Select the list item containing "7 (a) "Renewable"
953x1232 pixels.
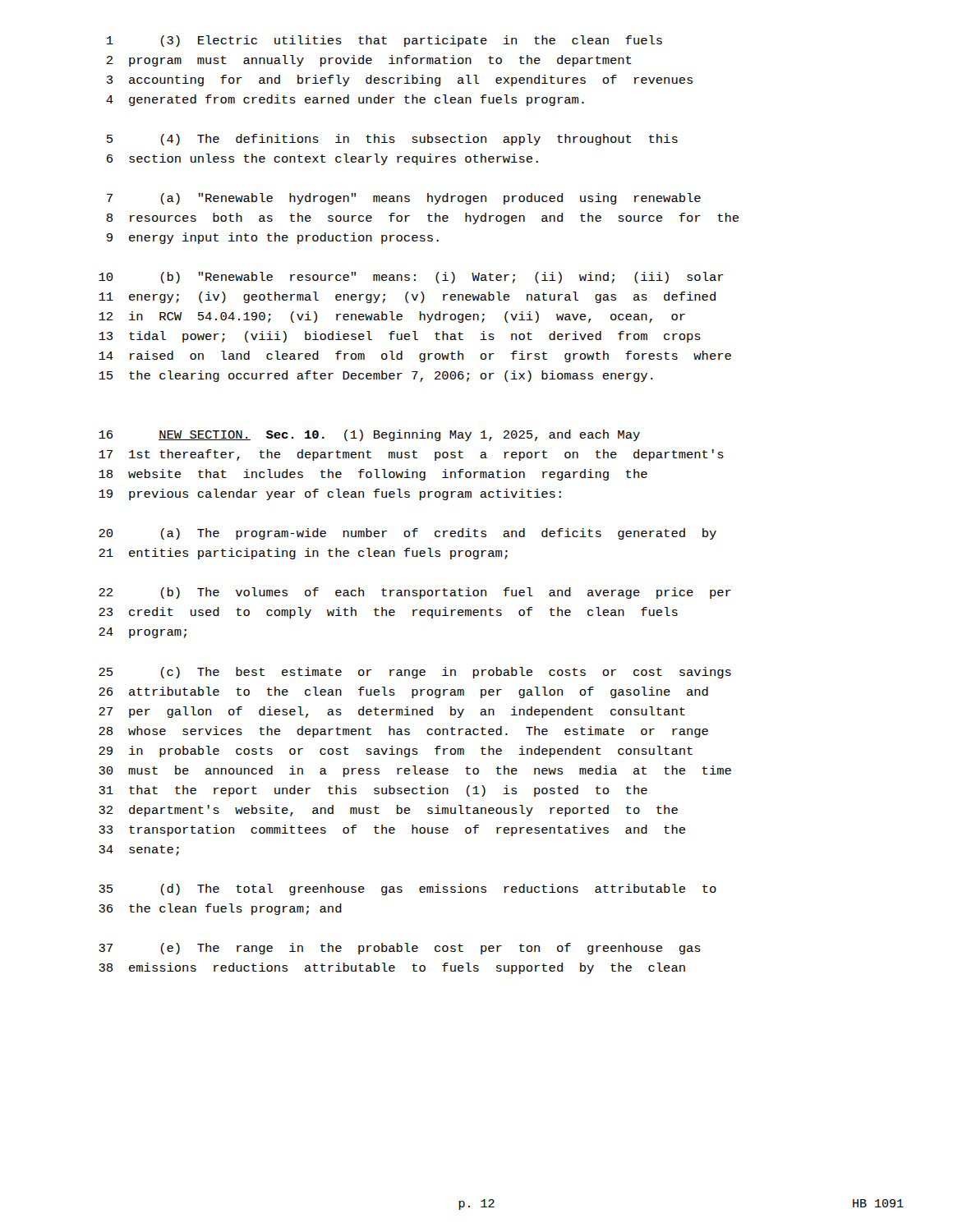493,219
